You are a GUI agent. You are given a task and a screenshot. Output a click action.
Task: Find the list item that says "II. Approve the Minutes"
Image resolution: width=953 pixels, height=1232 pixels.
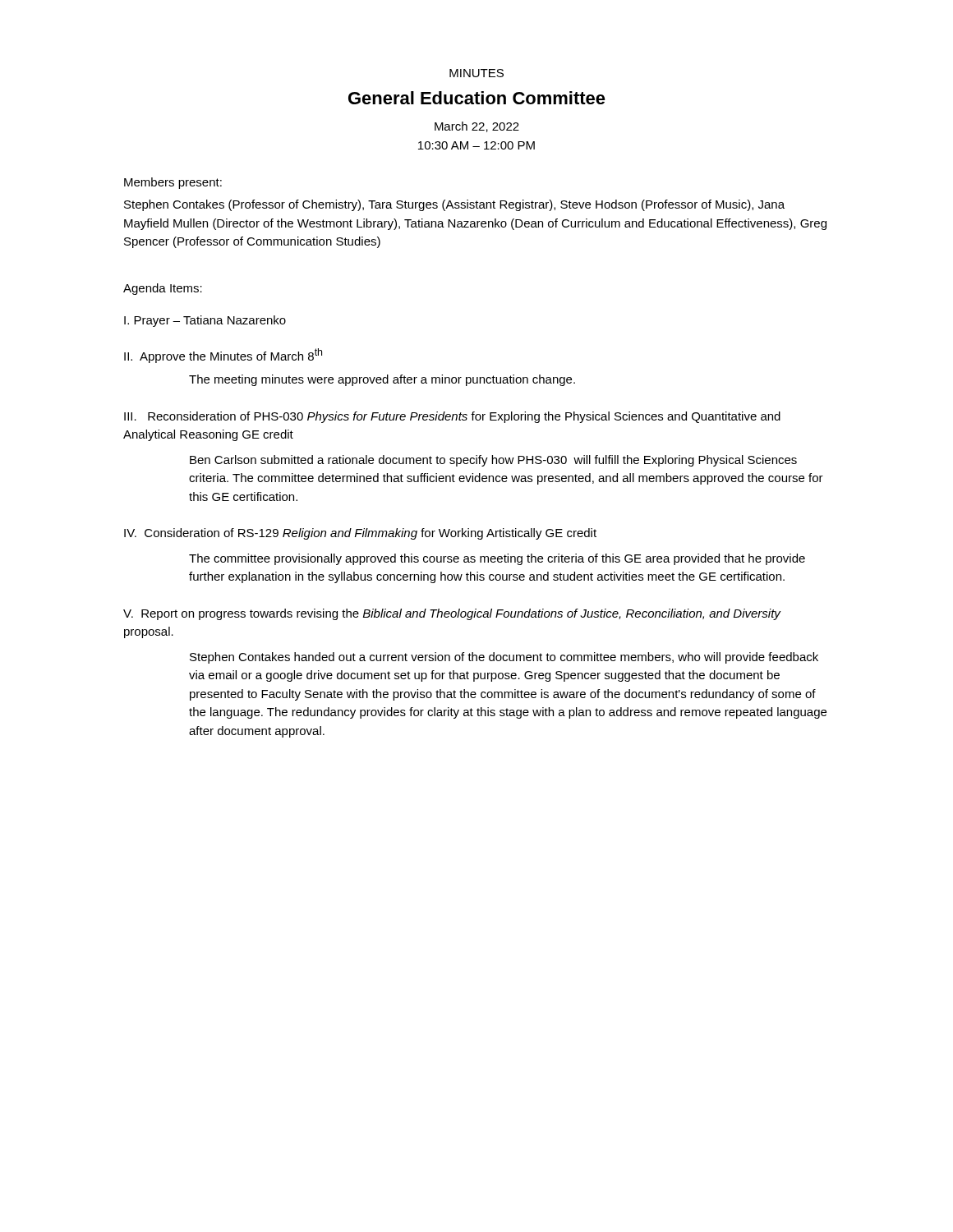click(223, 354)
